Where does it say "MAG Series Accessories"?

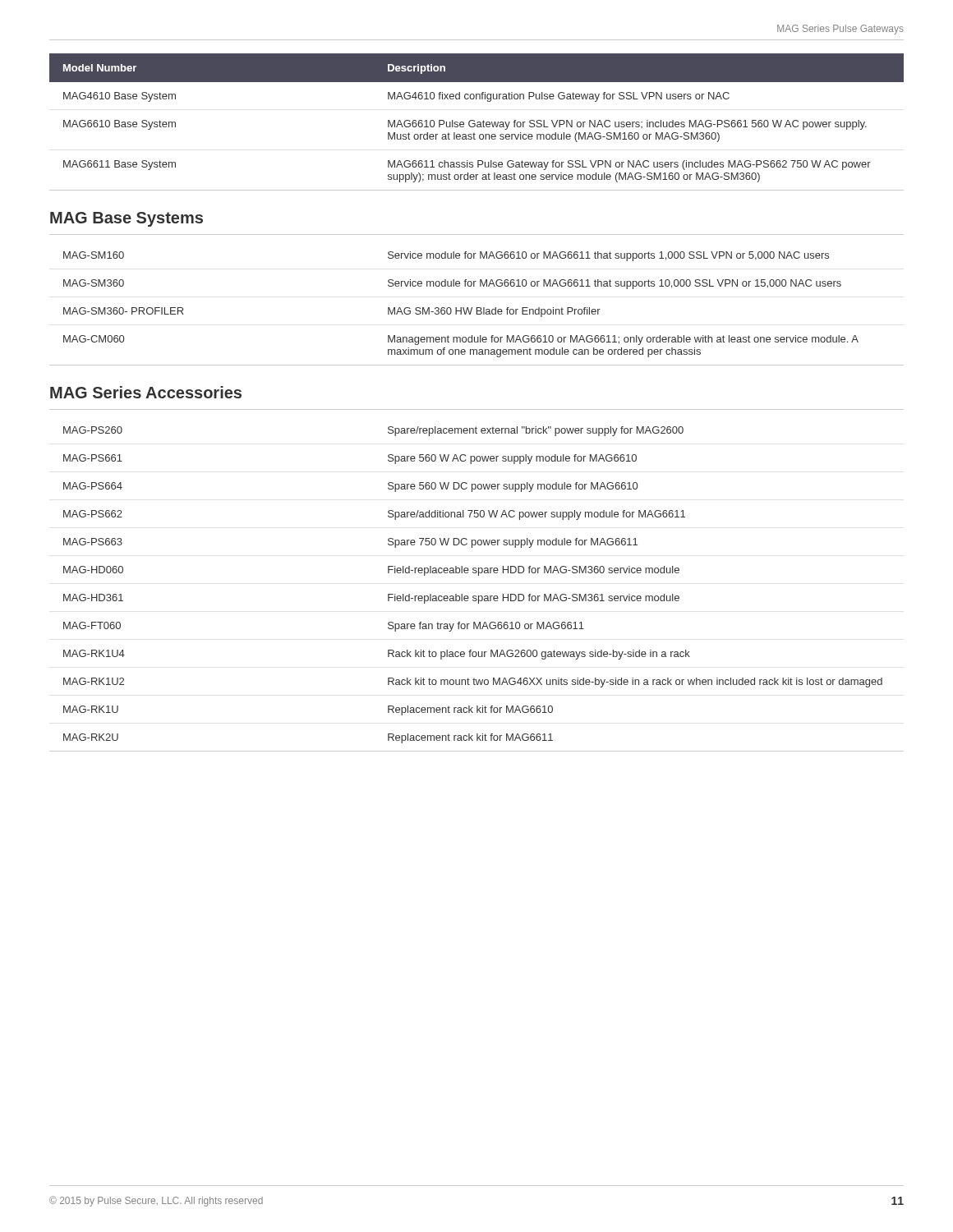coord(146,393)
